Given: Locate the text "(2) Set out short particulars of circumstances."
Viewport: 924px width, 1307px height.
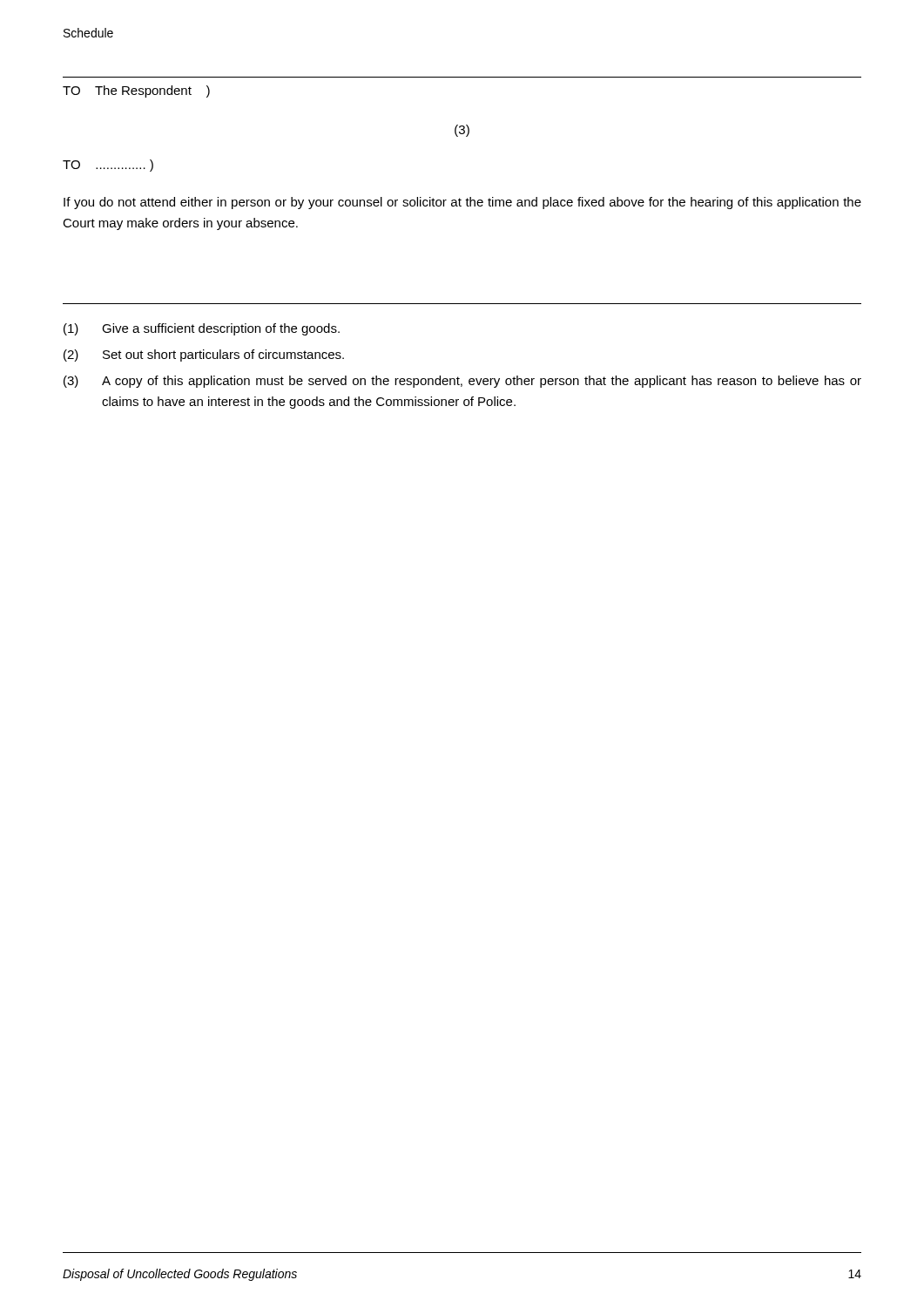Looking at the screenshot, I should point(204,356).
